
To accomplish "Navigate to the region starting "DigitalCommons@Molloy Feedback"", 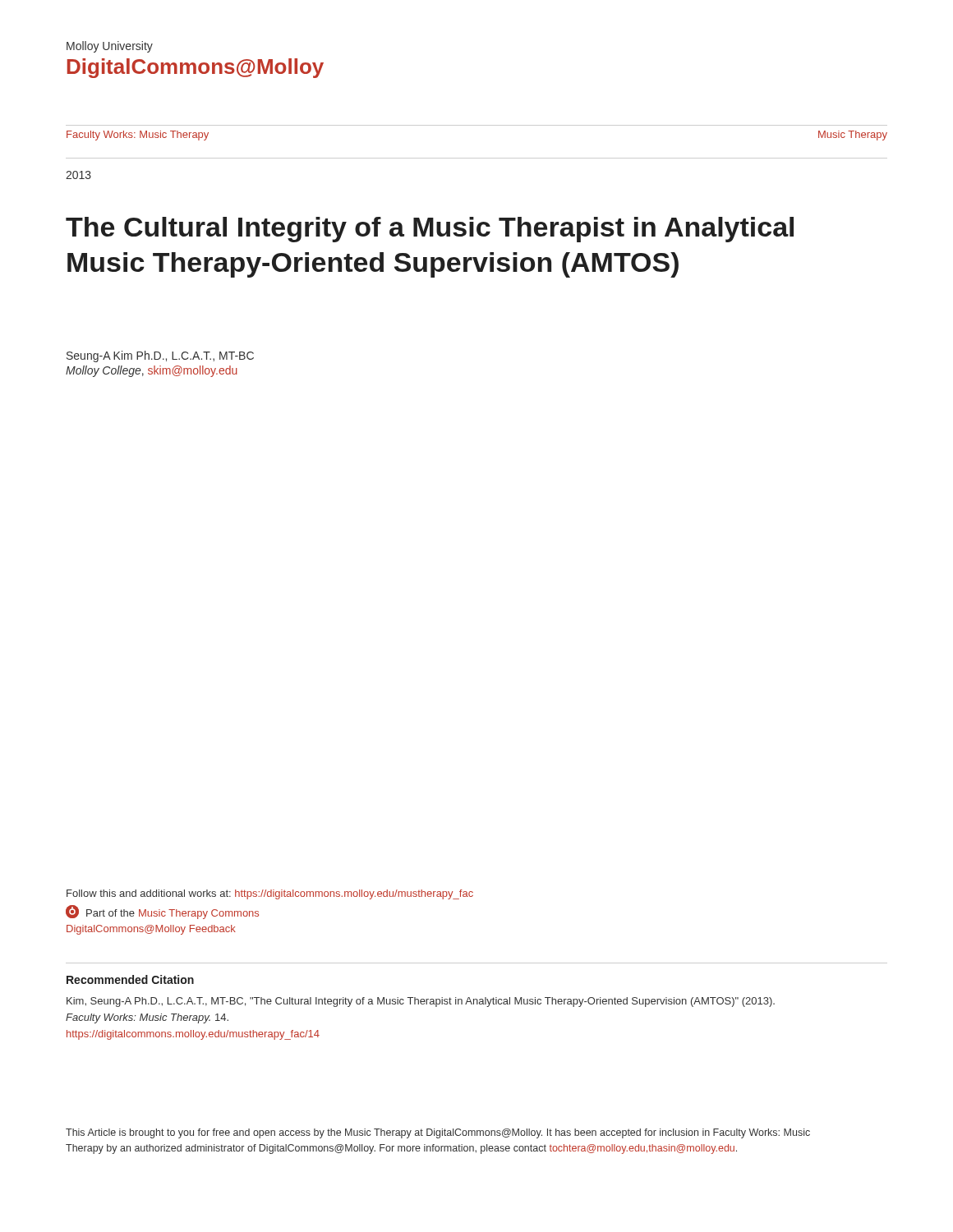I will [x=151, y=929].
